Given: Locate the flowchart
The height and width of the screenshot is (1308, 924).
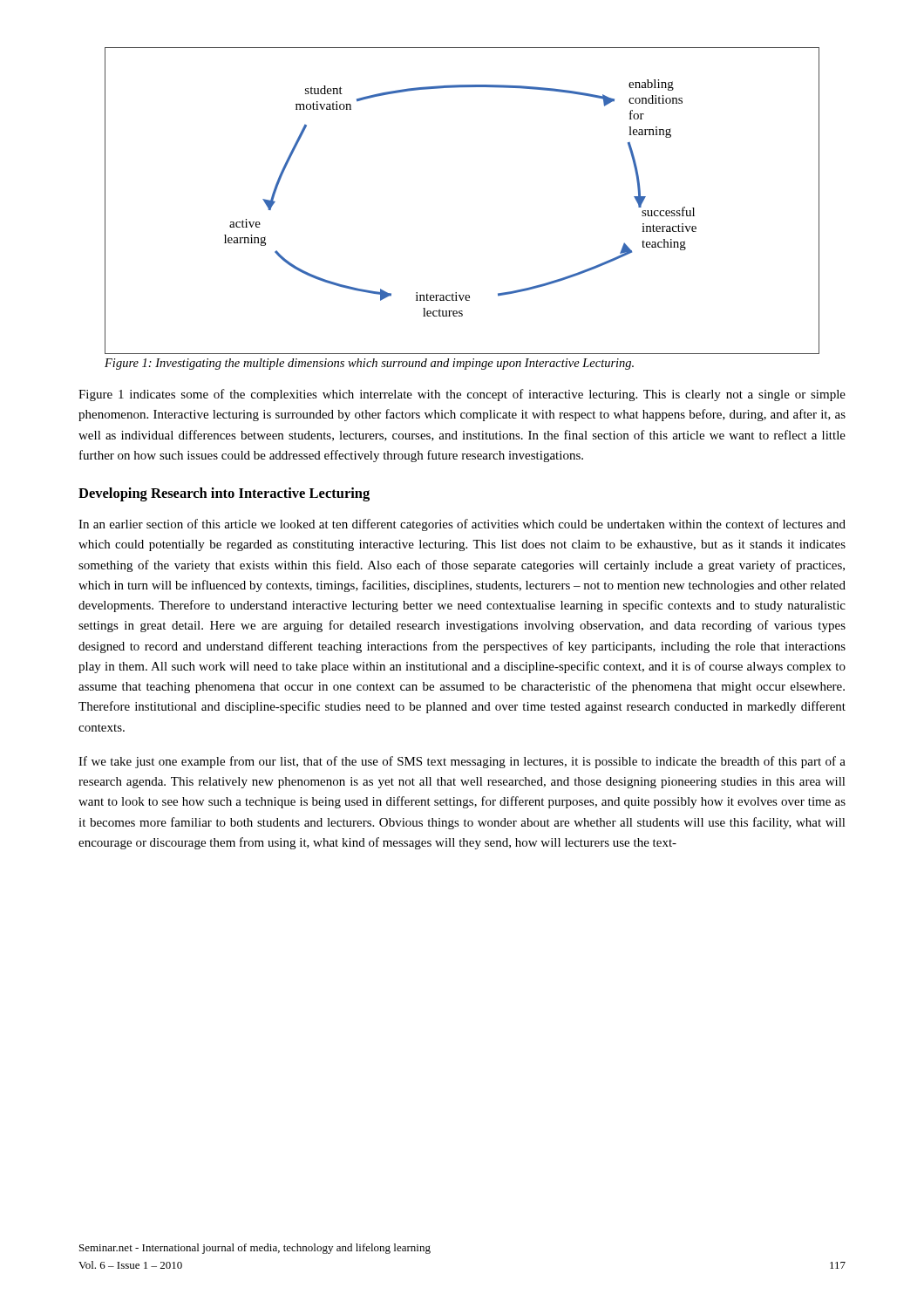Looking at the screenshot, I should coord(462,201).
